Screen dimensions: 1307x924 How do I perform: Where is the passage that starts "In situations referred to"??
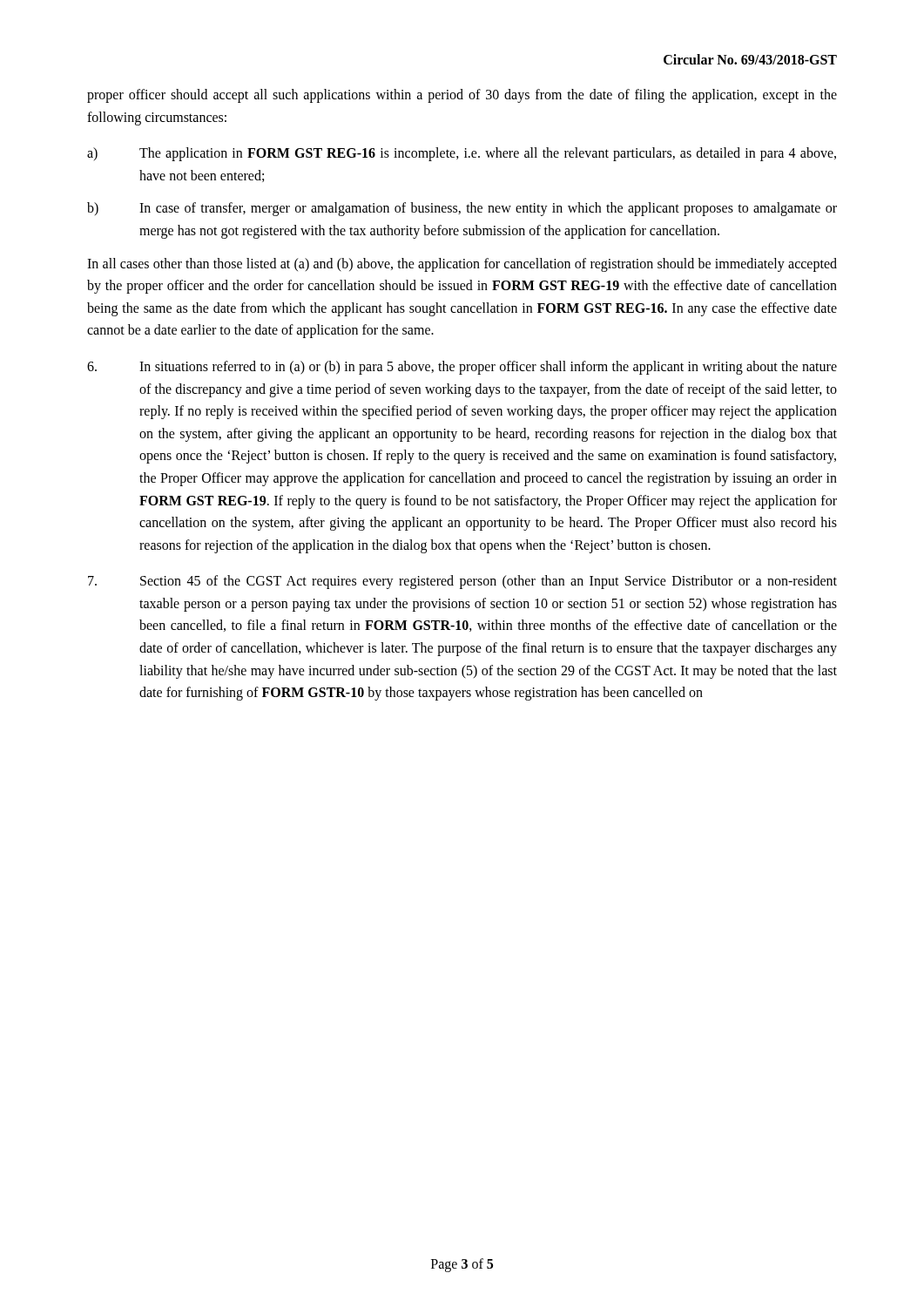(462, 456)
